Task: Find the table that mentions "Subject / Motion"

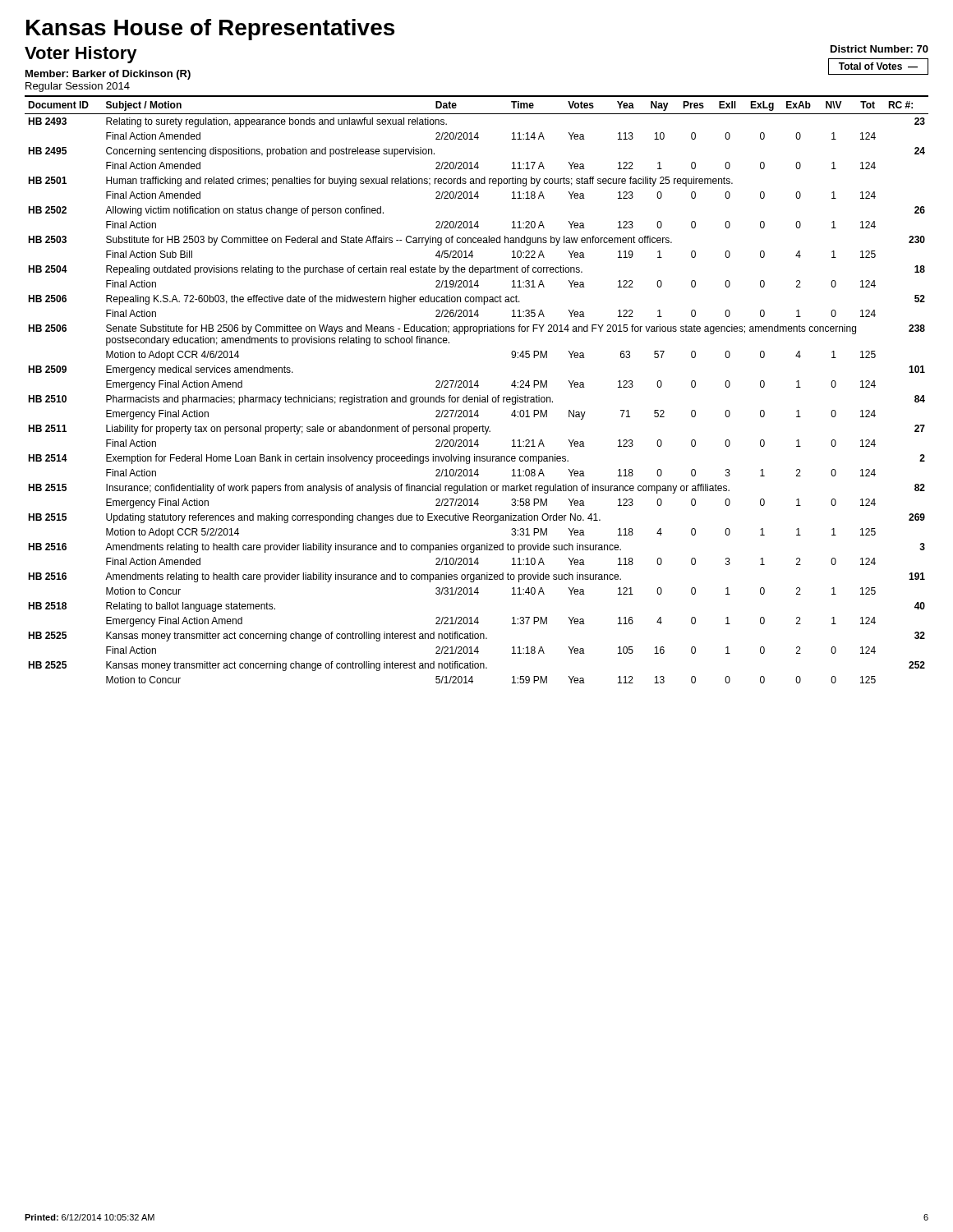Action: [476, 391]
